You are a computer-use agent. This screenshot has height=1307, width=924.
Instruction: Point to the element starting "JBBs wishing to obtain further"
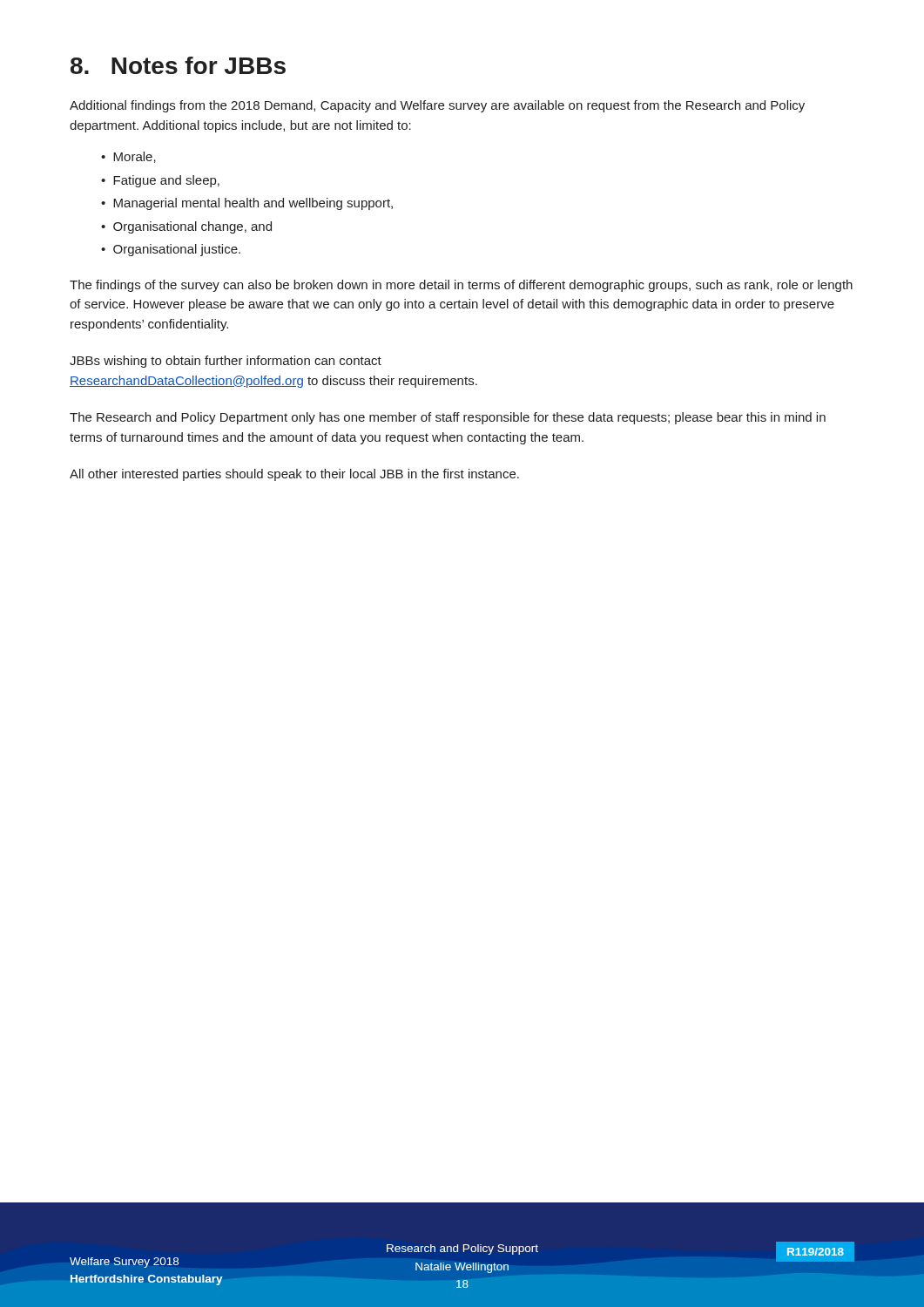point(274,370)
